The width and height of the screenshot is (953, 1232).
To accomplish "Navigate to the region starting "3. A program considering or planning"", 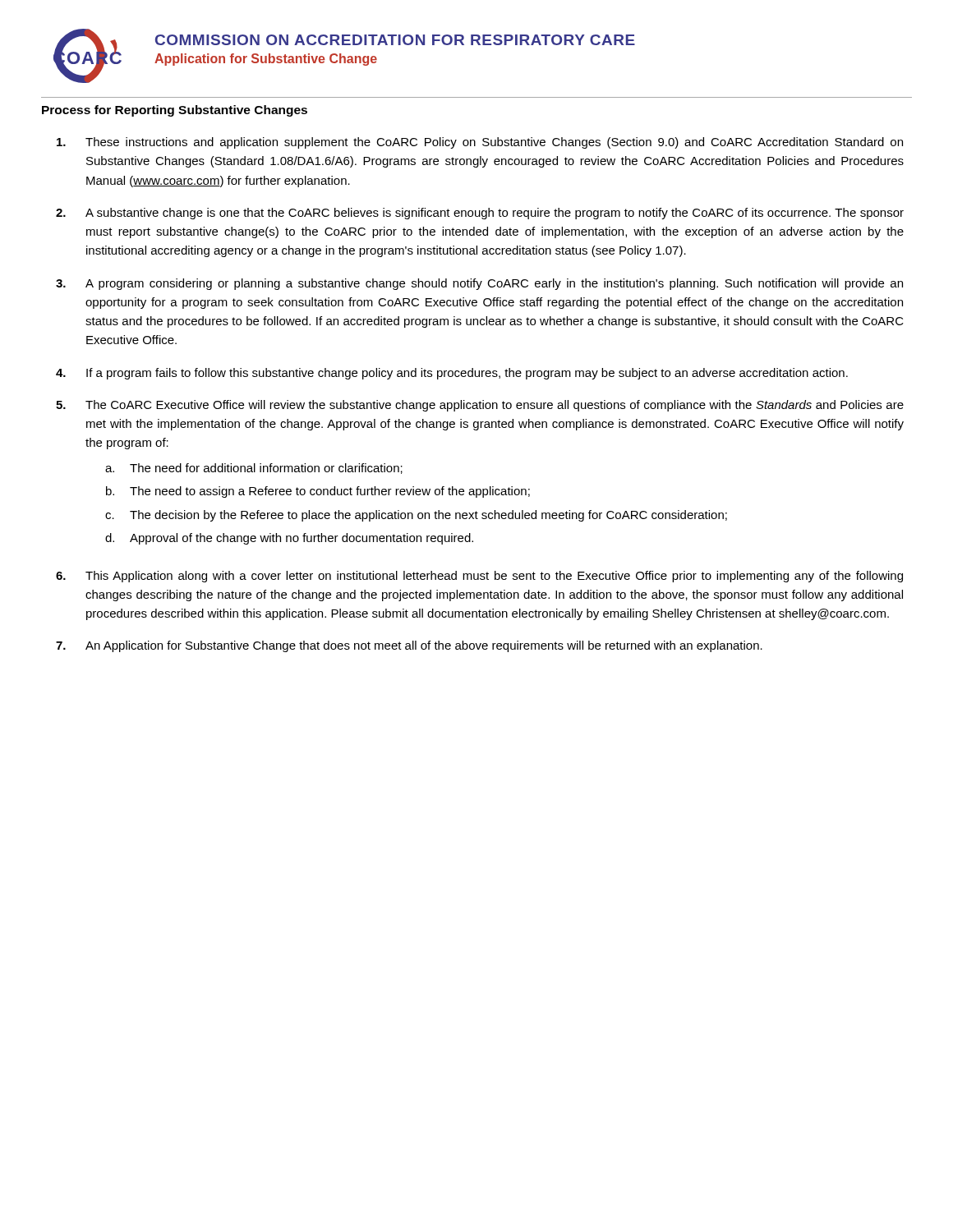I will (x=476, y=311).
